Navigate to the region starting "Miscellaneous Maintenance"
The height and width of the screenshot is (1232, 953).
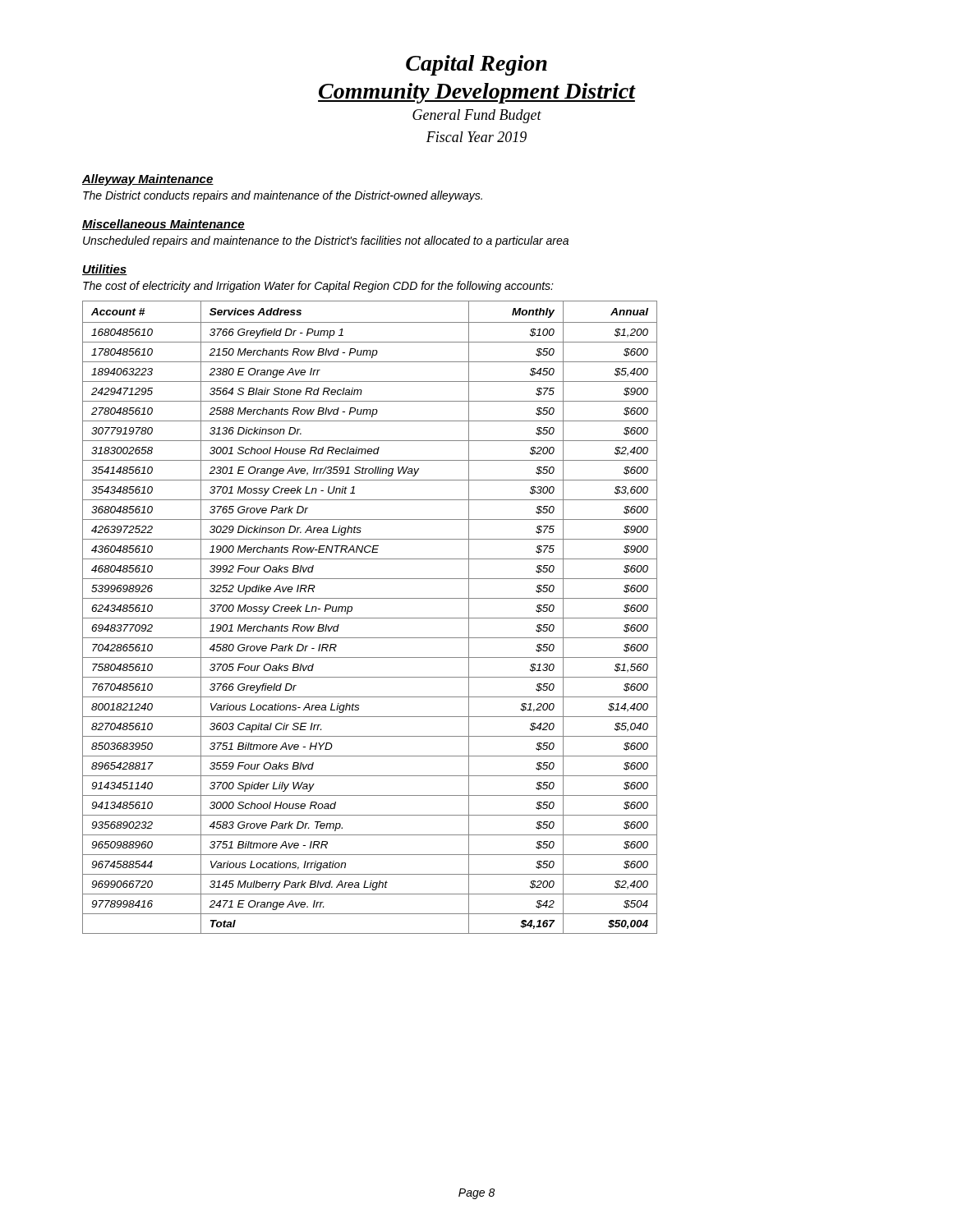tap(163, 224)
